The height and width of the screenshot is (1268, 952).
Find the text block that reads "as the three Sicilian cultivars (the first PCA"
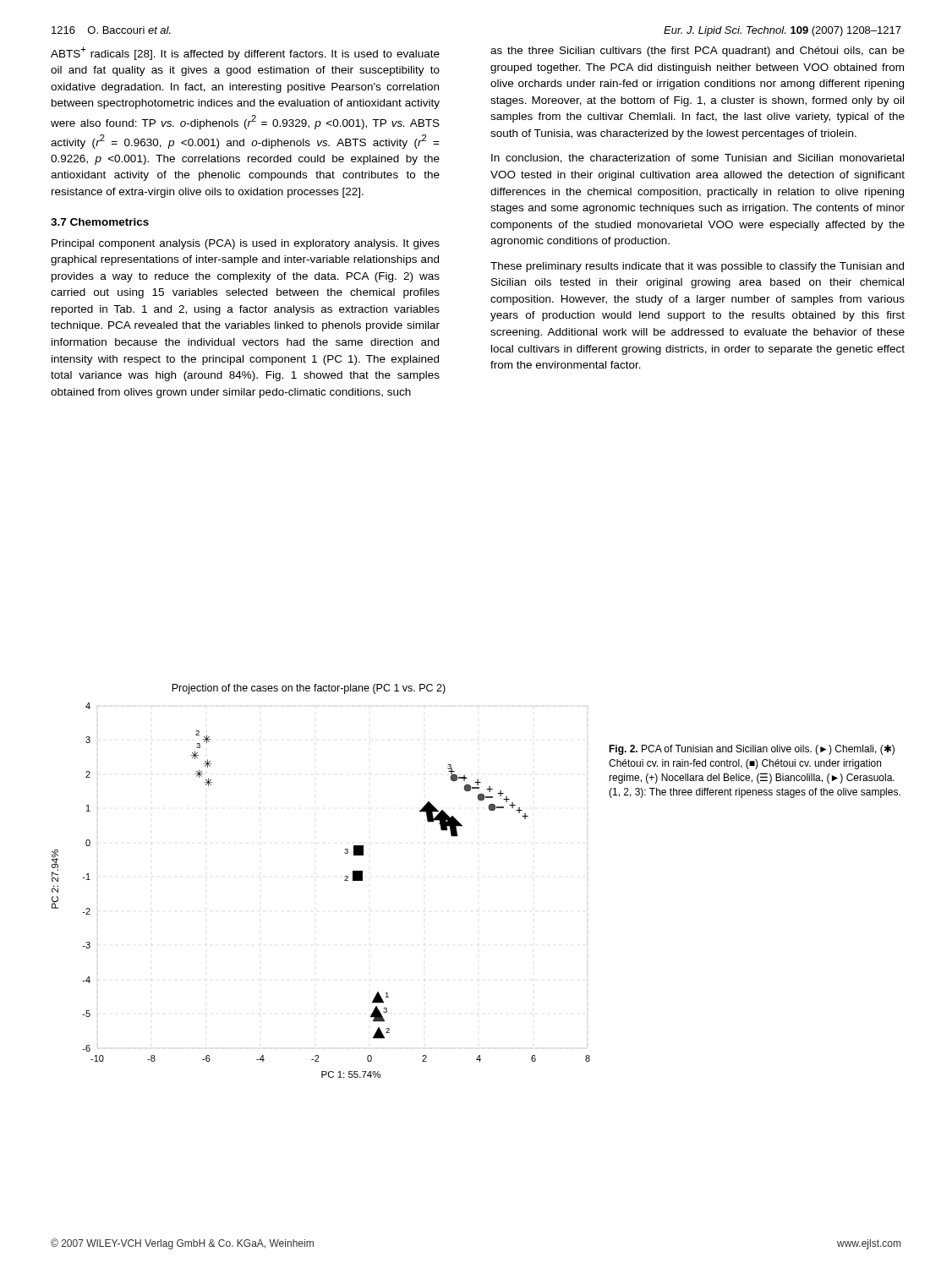pyautogui.click(x=698, y=208)
